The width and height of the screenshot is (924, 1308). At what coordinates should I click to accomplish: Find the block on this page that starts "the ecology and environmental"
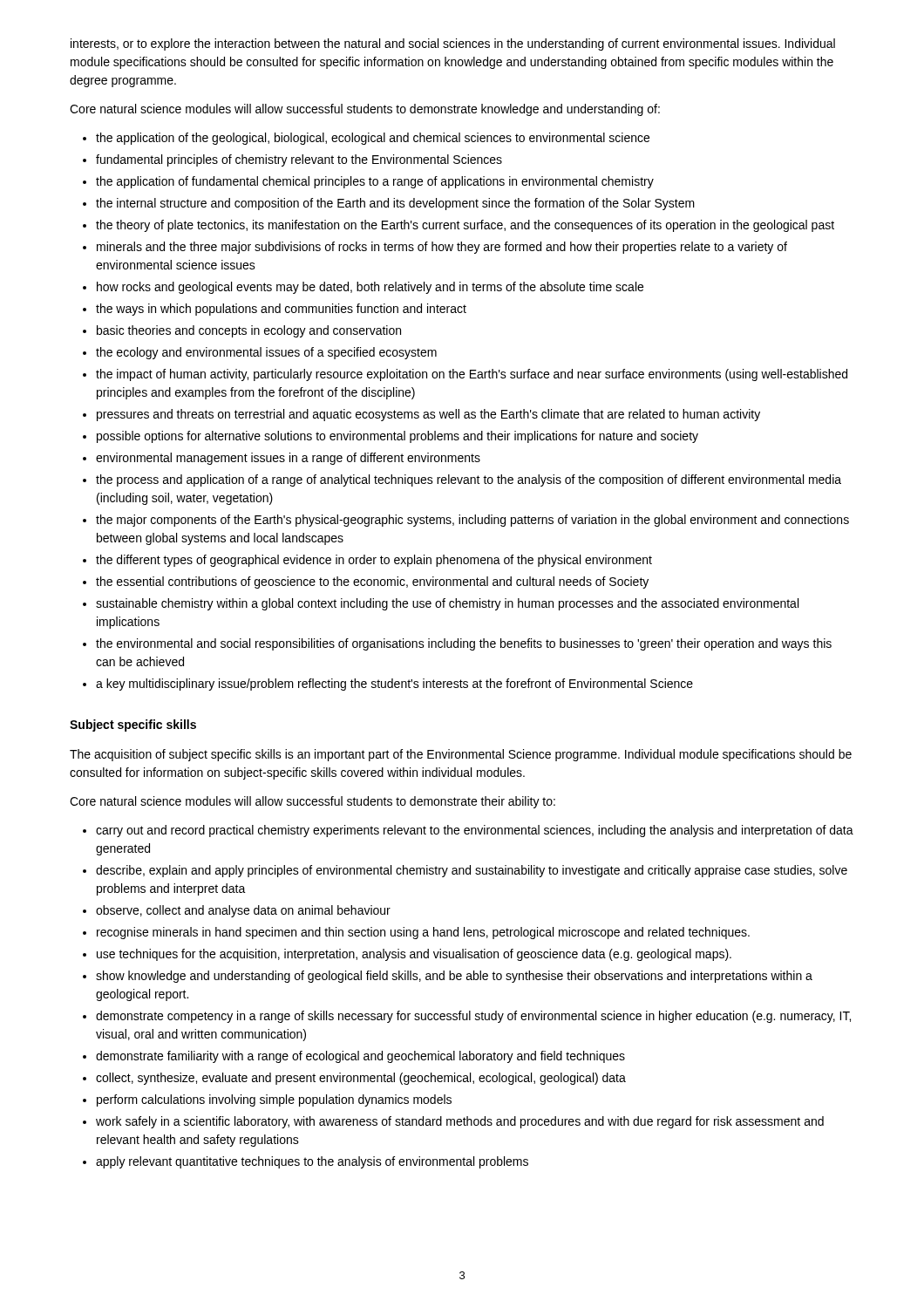click(267, 352)
